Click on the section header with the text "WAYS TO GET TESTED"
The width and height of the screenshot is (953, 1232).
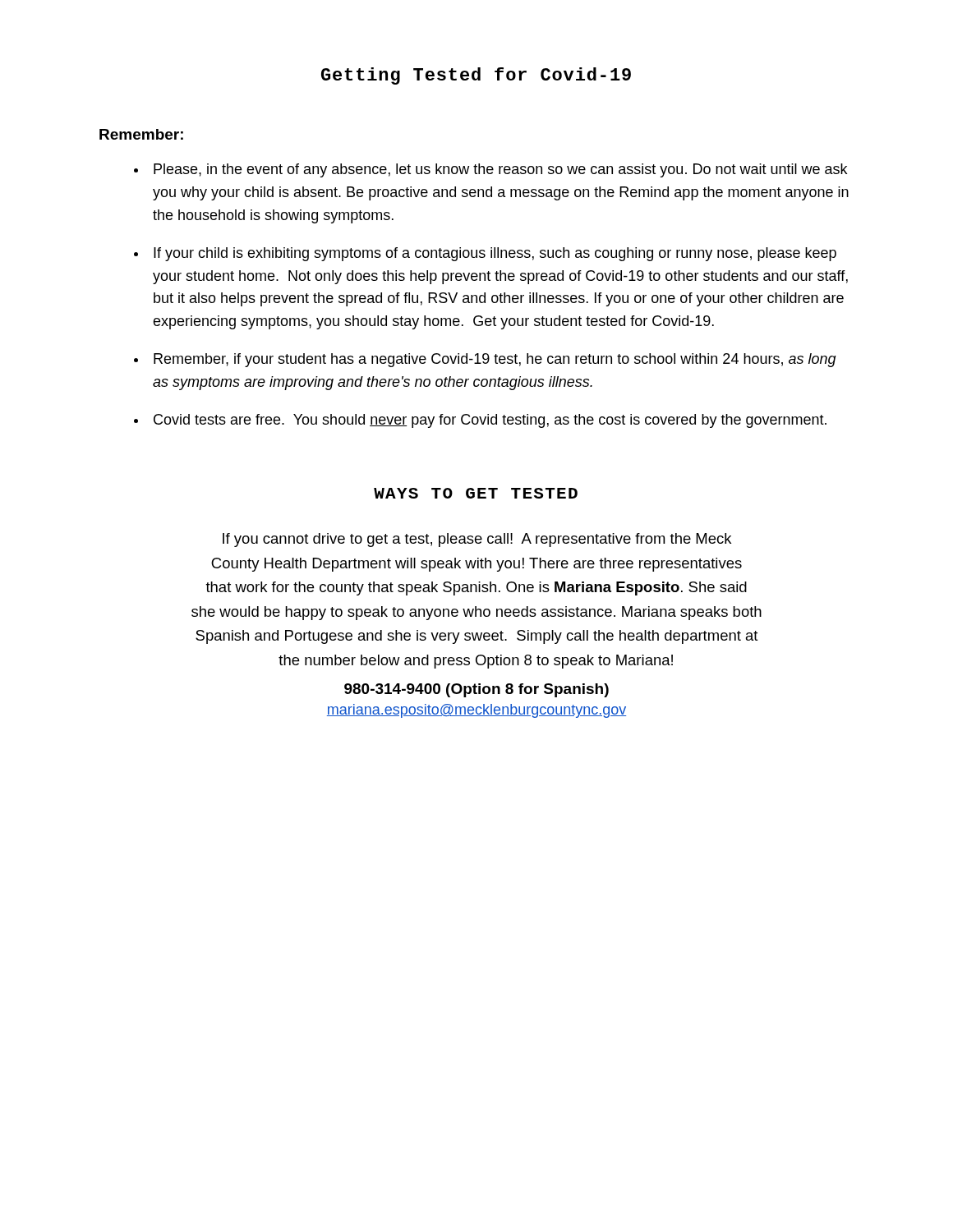point(476,494)
